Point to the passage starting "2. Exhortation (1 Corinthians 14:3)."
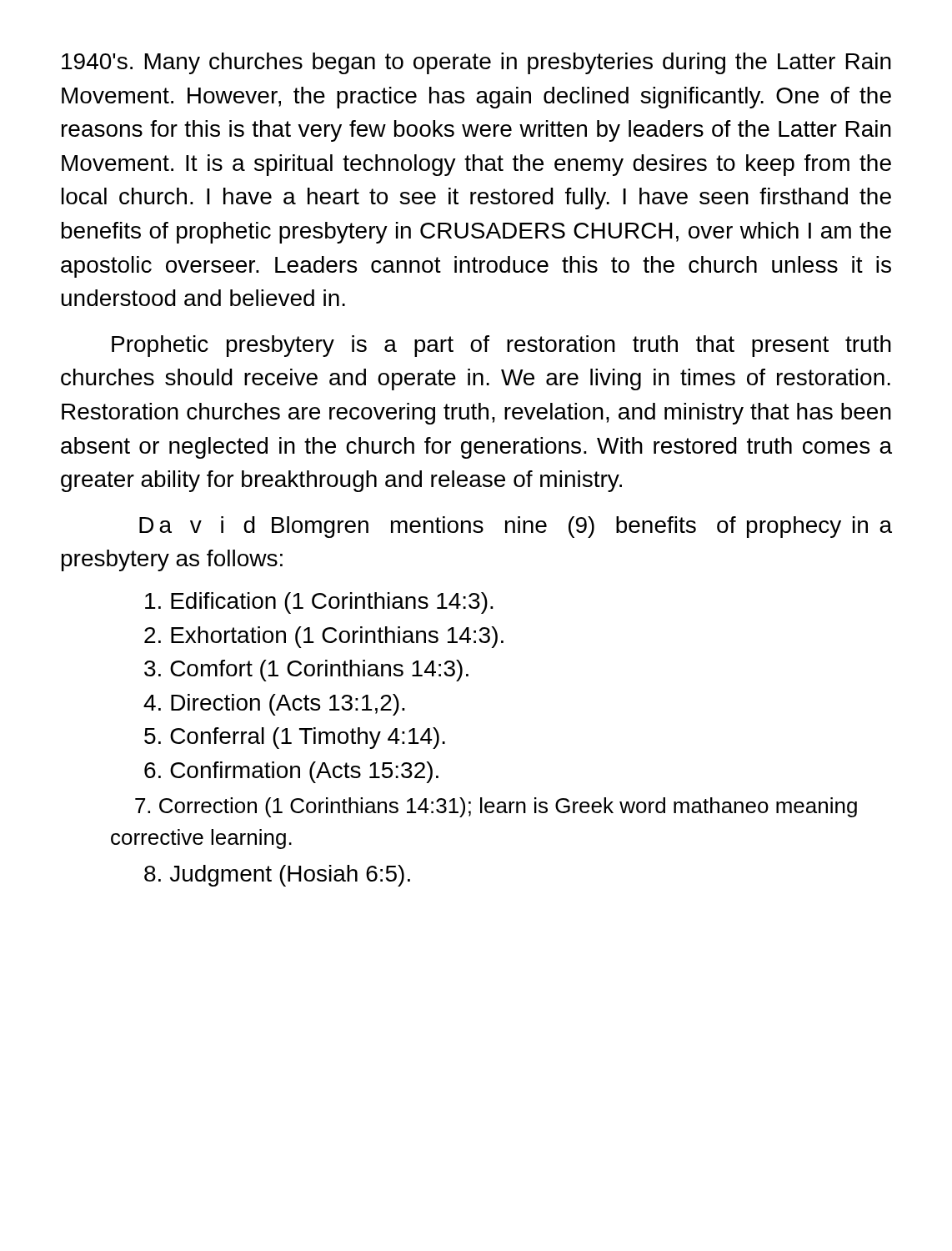The width and height of the screenshot is (952, 1251). [x=324, y=635]
